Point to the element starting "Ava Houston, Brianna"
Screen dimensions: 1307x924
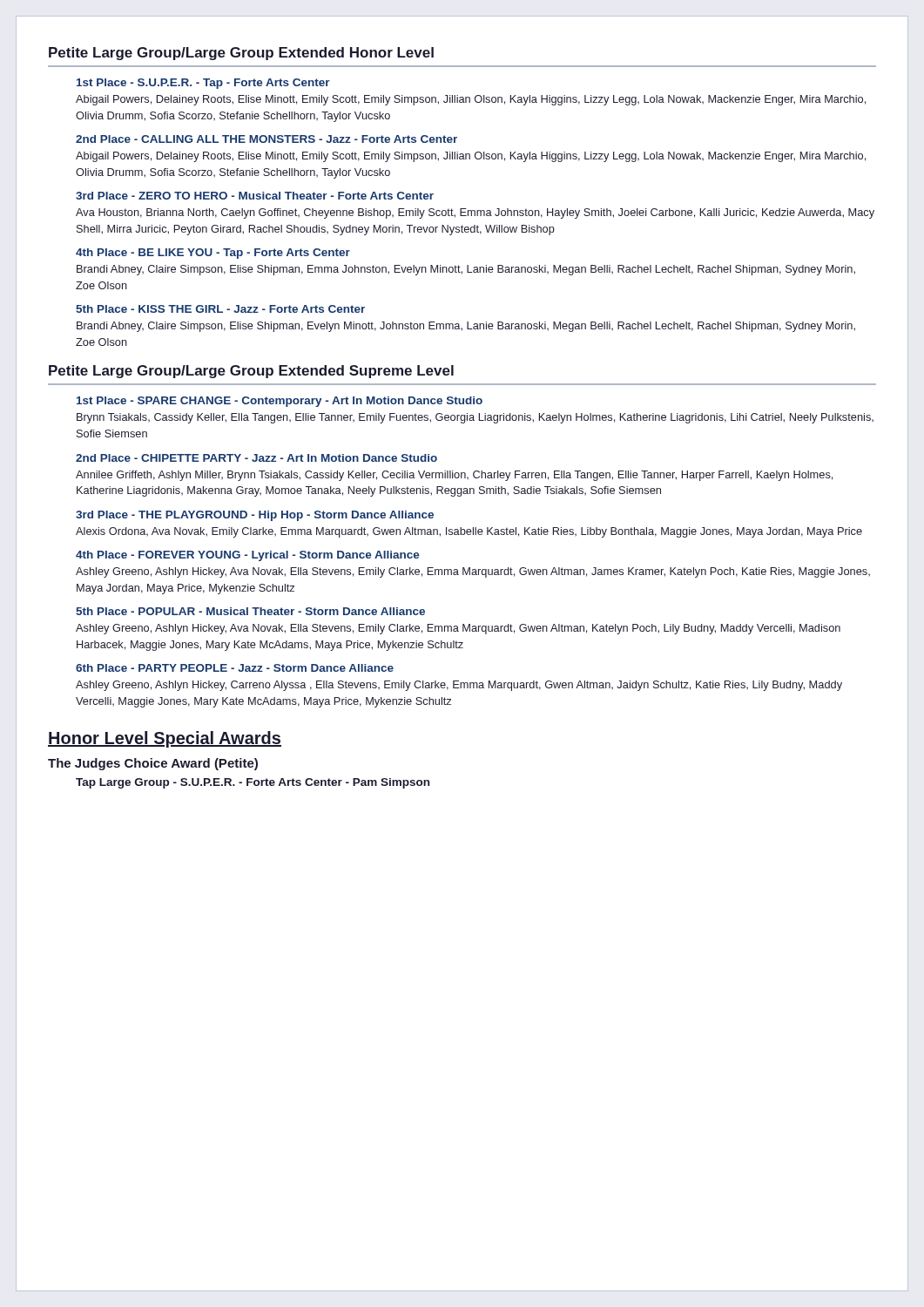pos(475,220)
